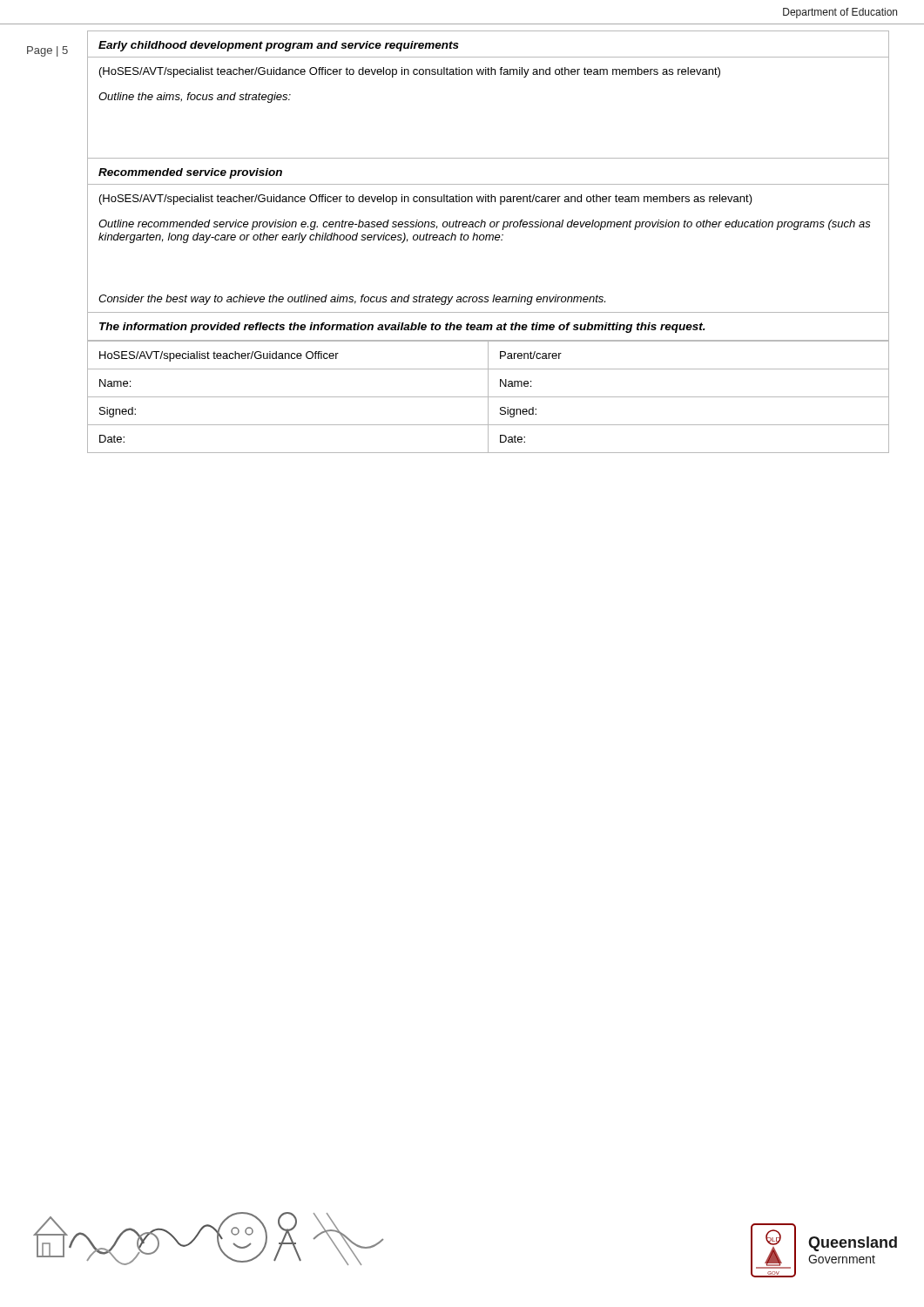This screenshot has width=924, height=1307.
Task: Find the illustration
Action: pyautogui.click(x=209, y=1240)
